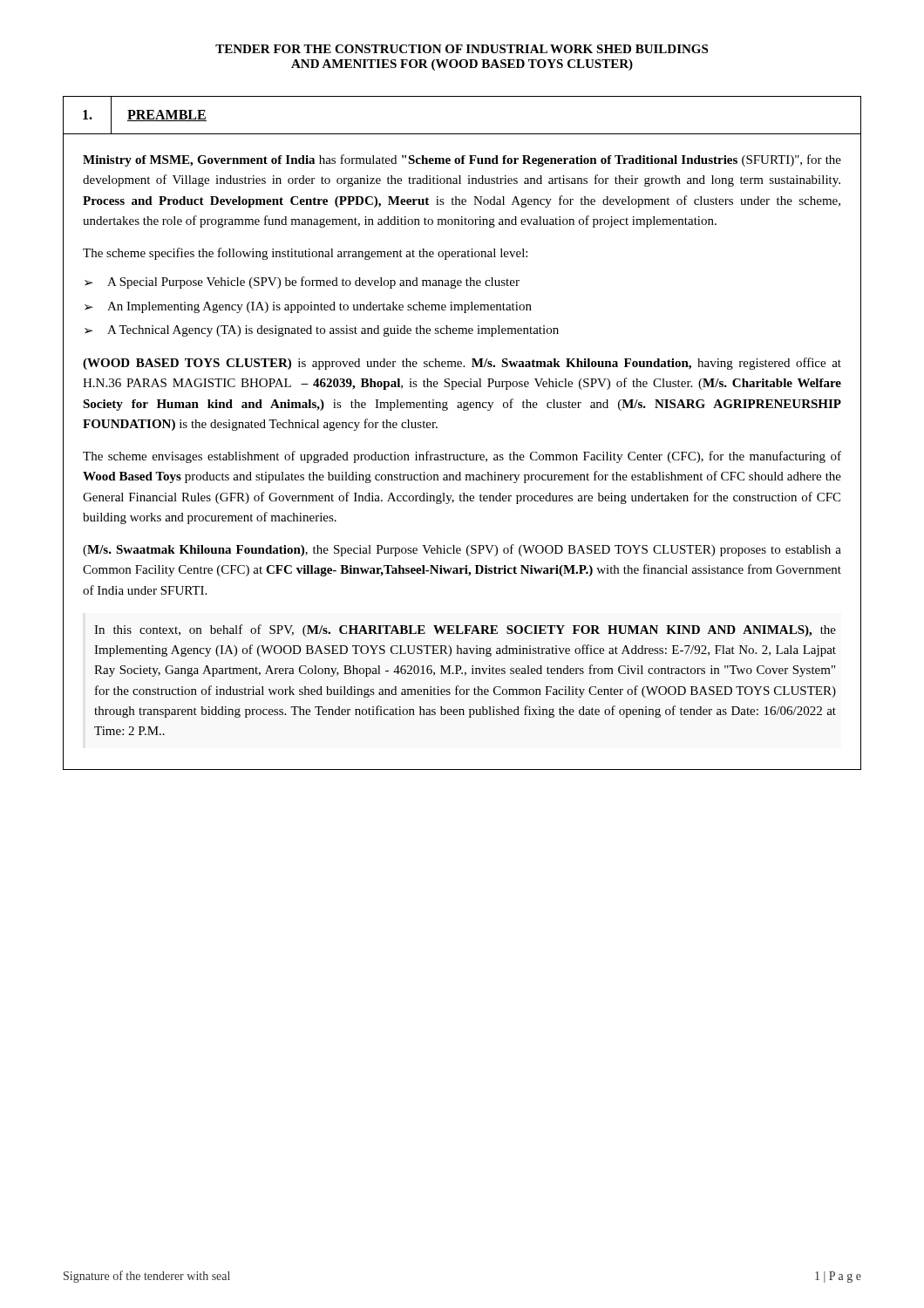Find the text block that reads "(M/s. Swaatmak Khilouna Foundation), the"
The height and width of the screenshot is (1308, 924).
(x=462, y=570)
